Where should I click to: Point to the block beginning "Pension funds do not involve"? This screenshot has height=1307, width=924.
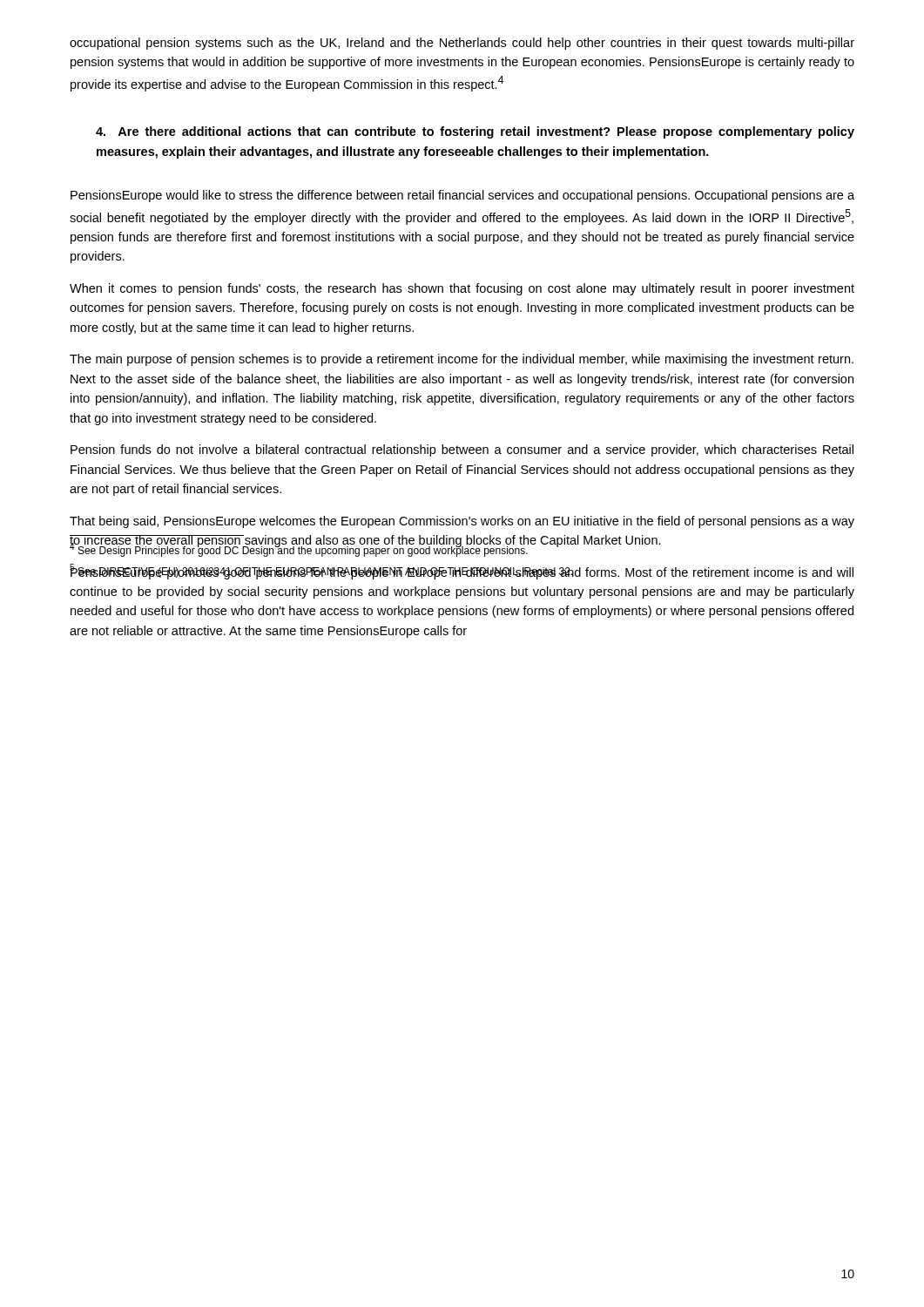[x=462, y=470]
